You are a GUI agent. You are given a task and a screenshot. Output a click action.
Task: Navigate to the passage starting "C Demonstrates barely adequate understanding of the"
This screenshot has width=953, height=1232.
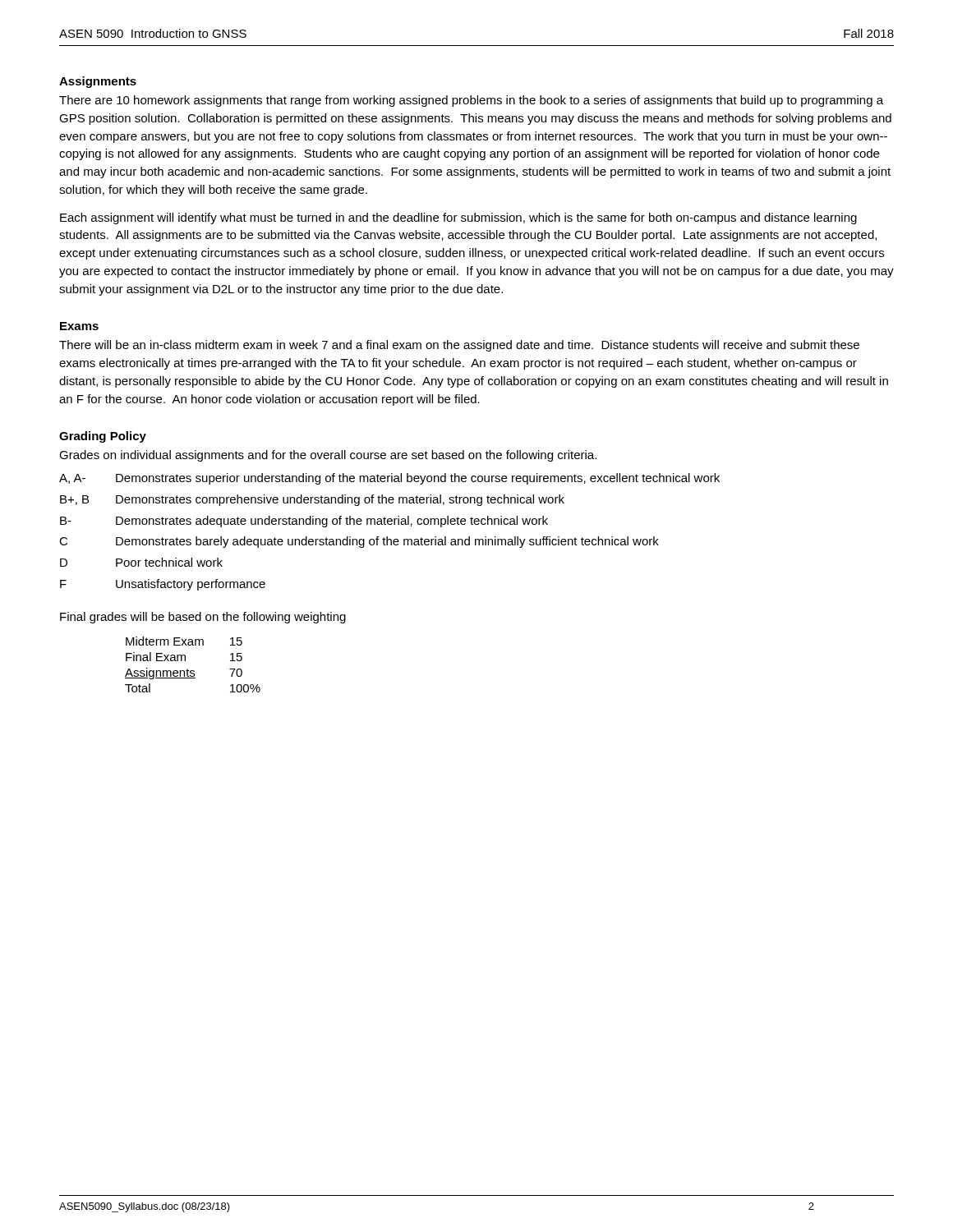click(476, 541)
